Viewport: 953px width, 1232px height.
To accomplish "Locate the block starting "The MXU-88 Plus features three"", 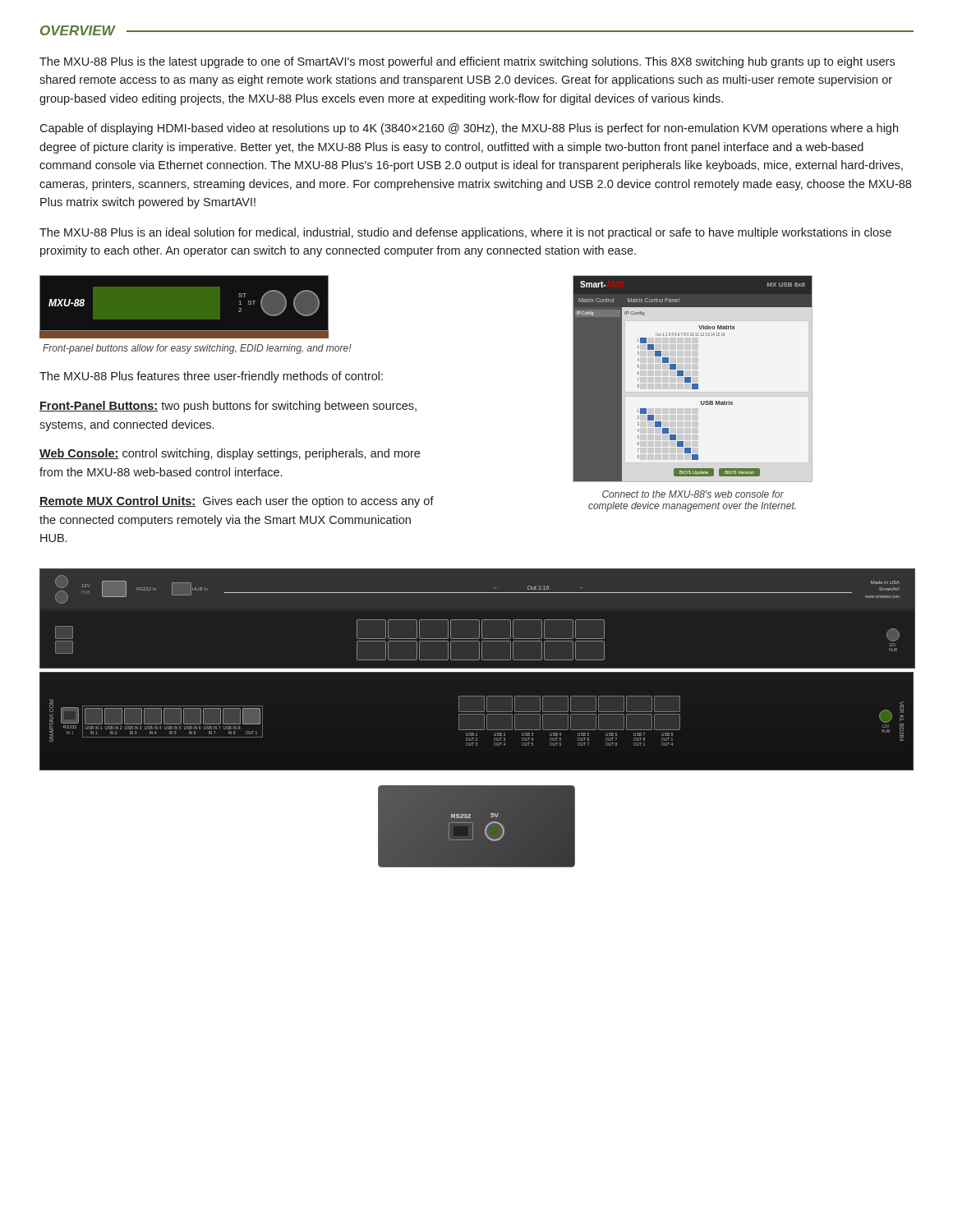I will pyautogui.click(x=212, y=376).
